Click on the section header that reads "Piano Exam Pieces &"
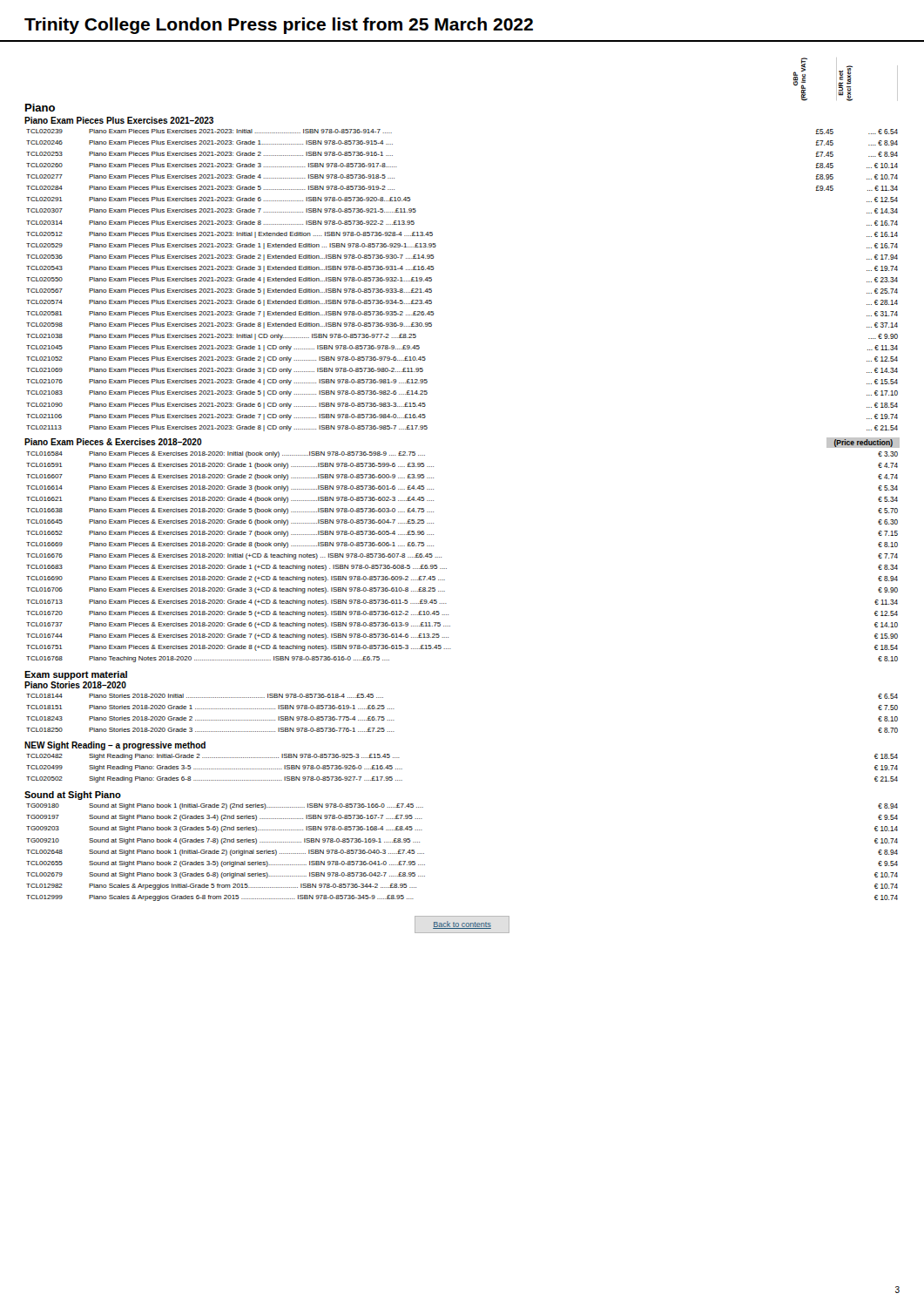The image size is (924, 1307). 113,442
